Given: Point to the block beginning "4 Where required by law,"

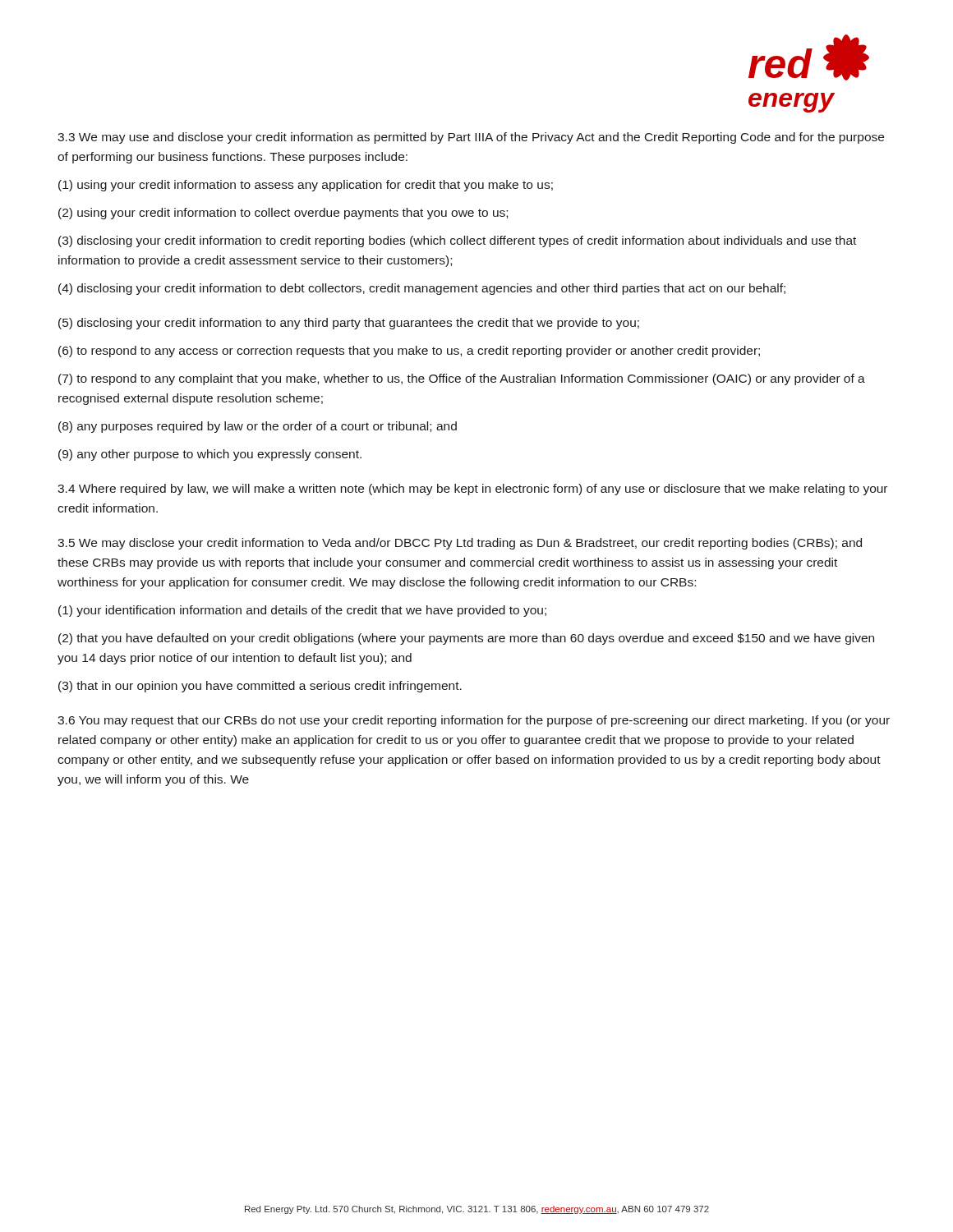Looking at the screenshot, I should coord(476,499).
